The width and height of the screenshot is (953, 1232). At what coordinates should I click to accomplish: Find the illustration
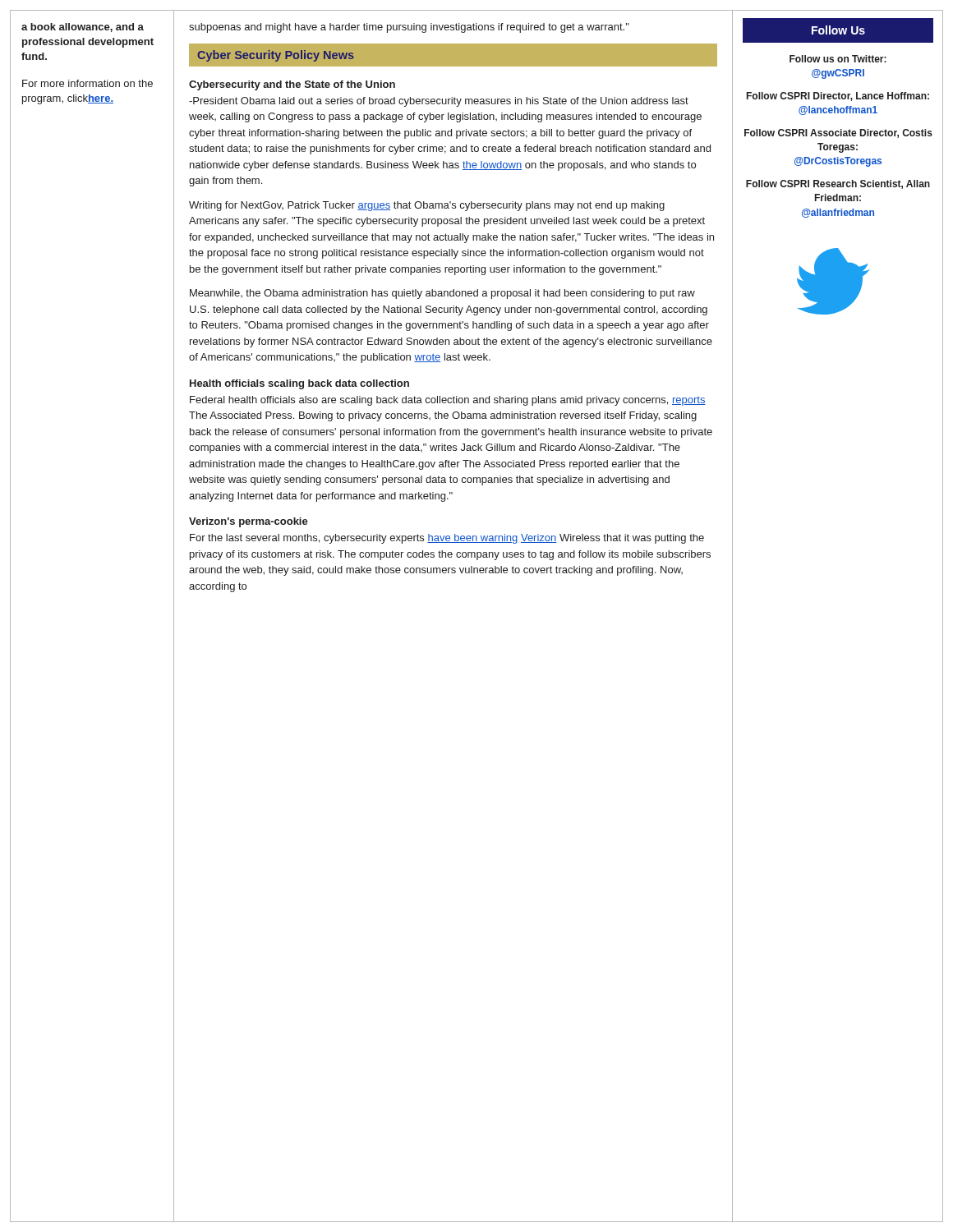coord(838,278)
